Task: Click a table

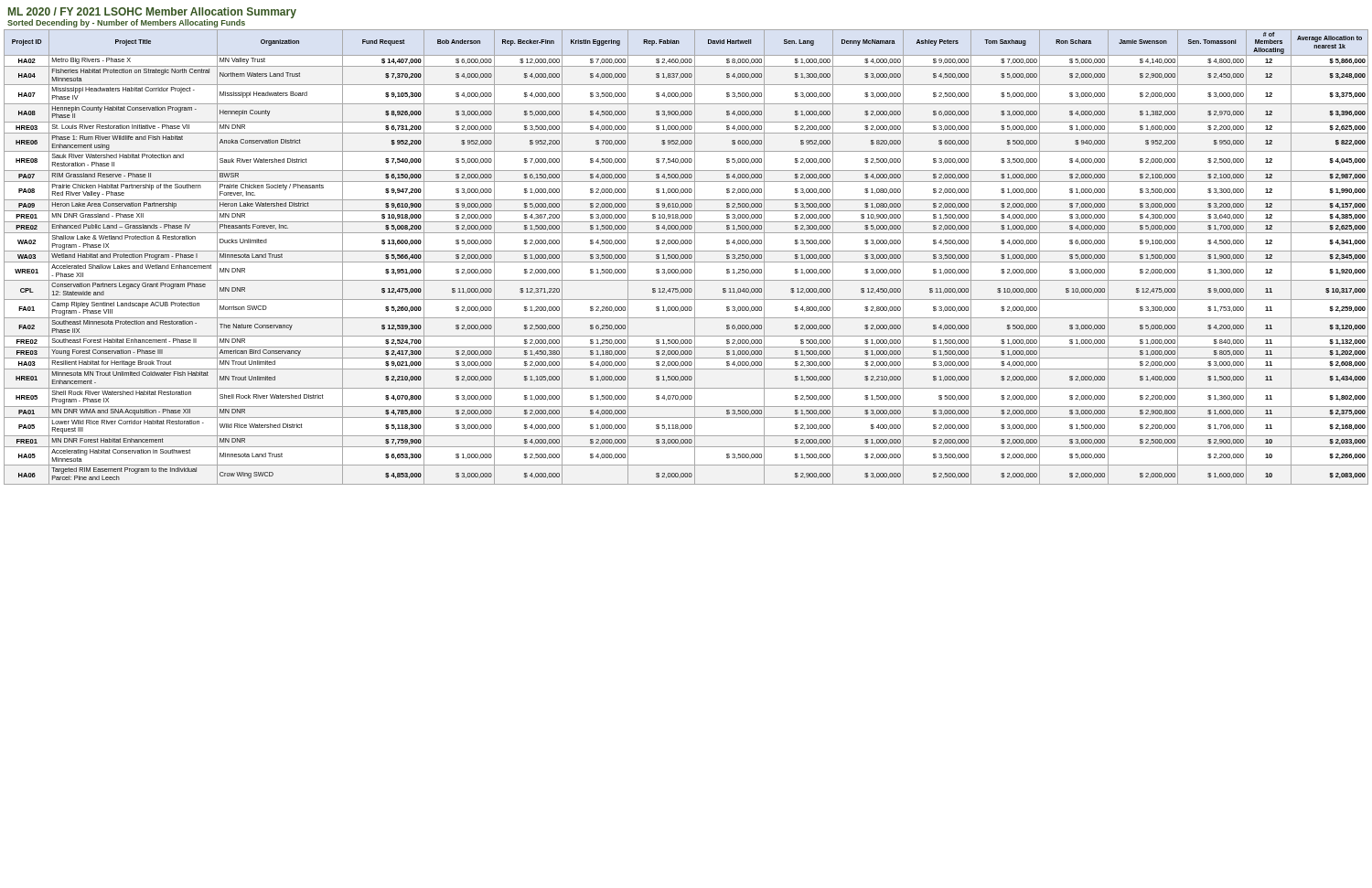Action: [686, 257]
